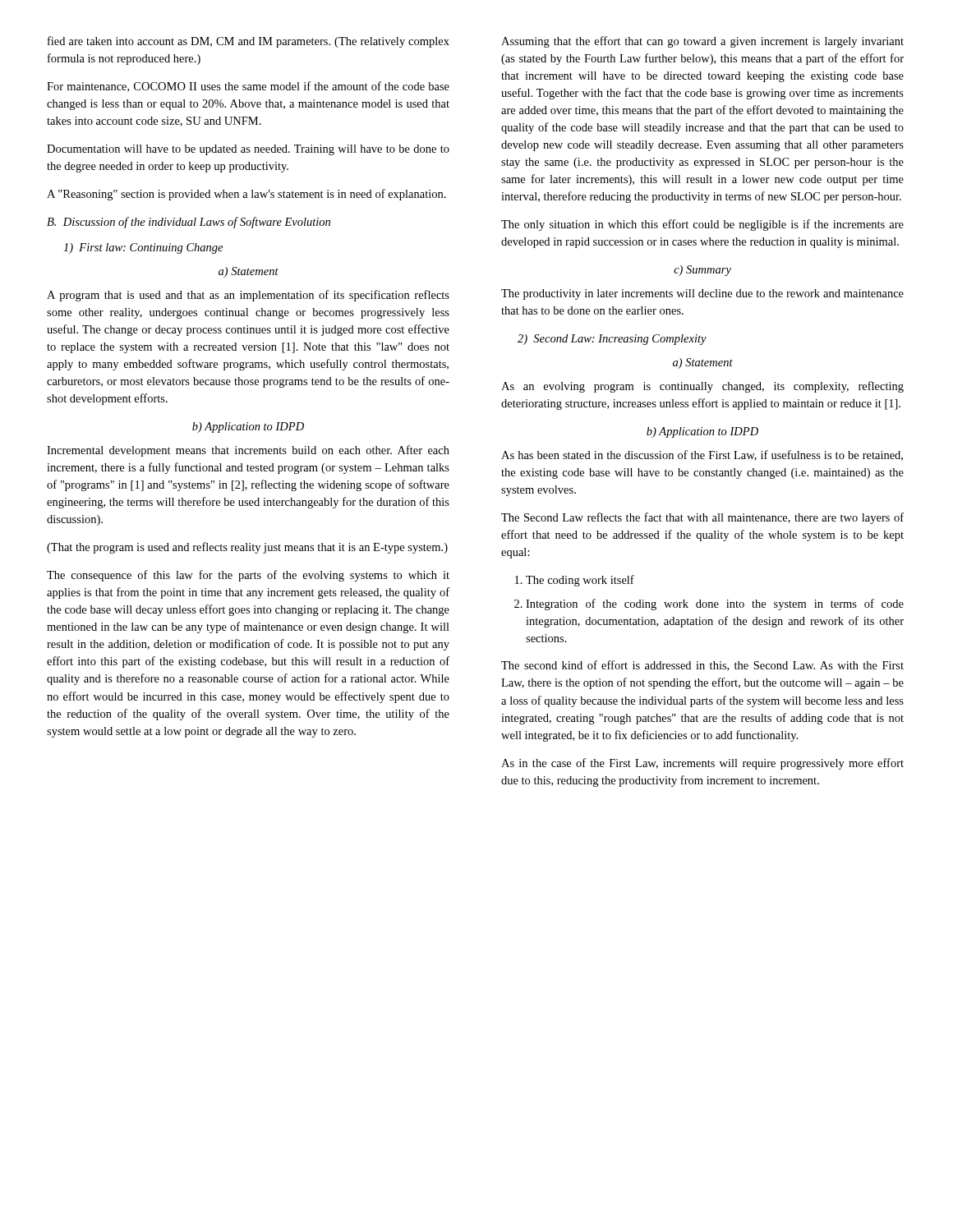
Task: Select the text block containing "A "Reasoning" section"
Action: click(x=248, y=194)
